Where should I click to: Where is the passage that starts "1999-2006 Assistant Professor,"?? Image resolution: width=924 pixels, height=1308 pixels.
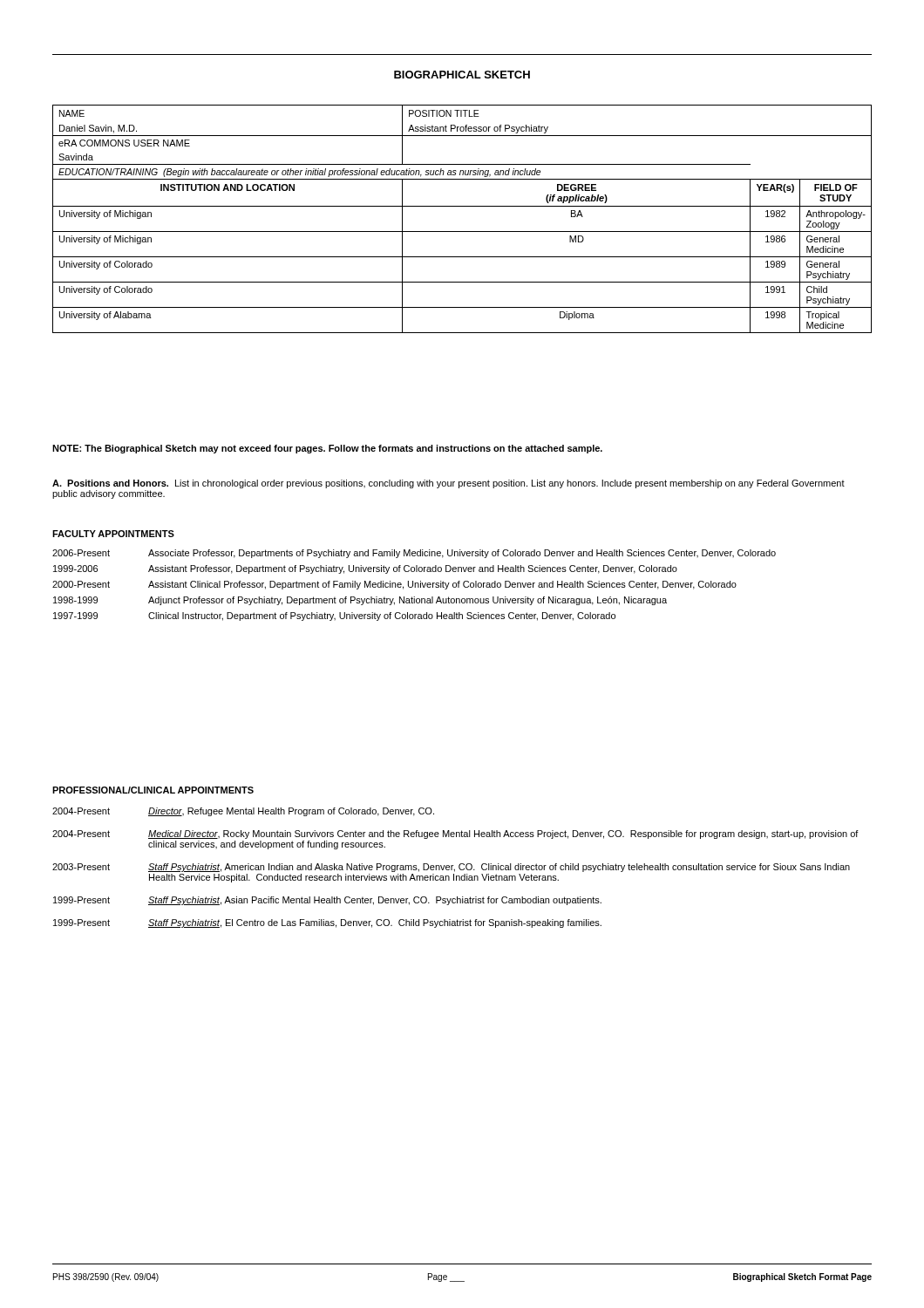coord(462,569)
